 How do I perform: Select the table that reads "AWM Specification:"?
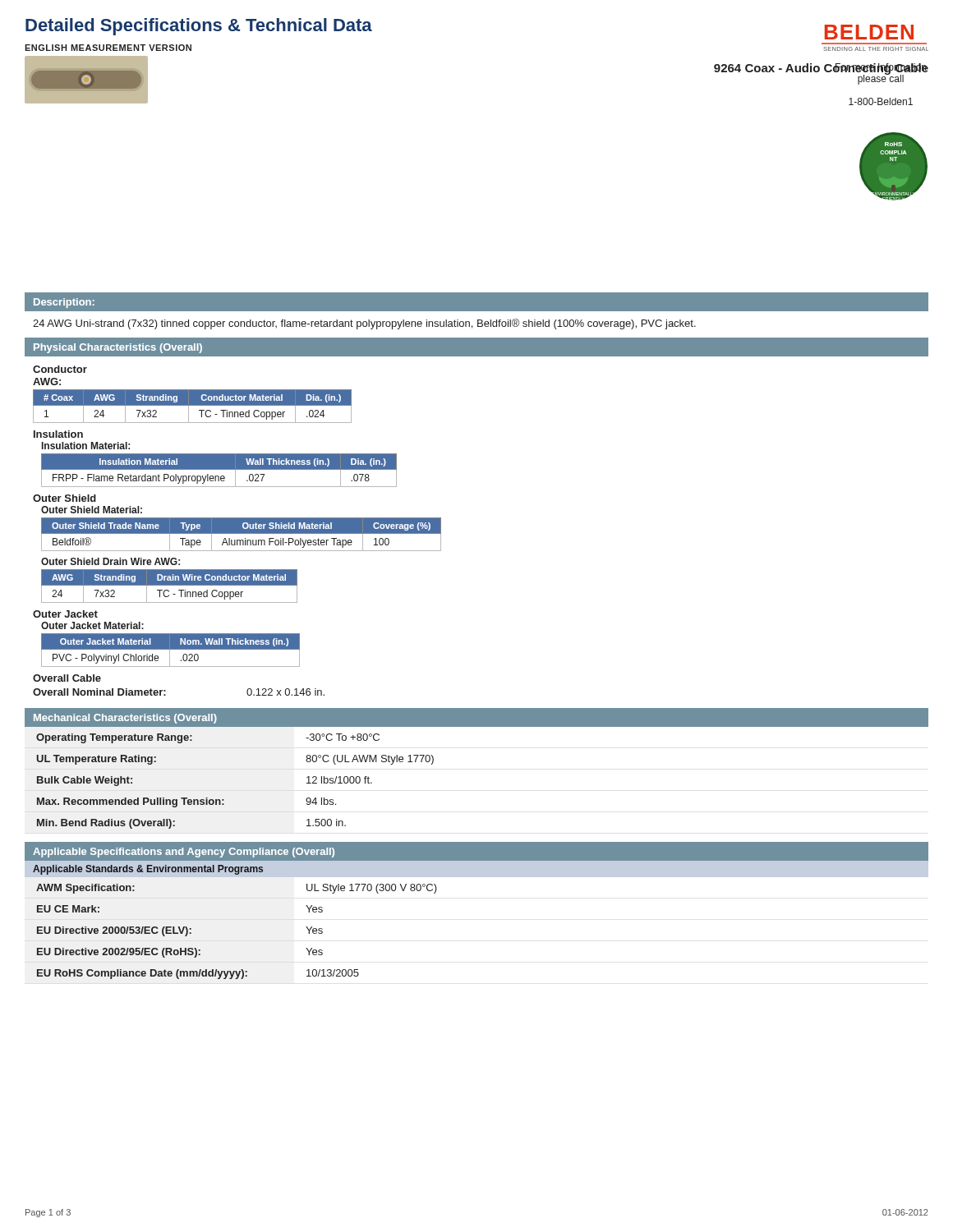tap(476, 931)
